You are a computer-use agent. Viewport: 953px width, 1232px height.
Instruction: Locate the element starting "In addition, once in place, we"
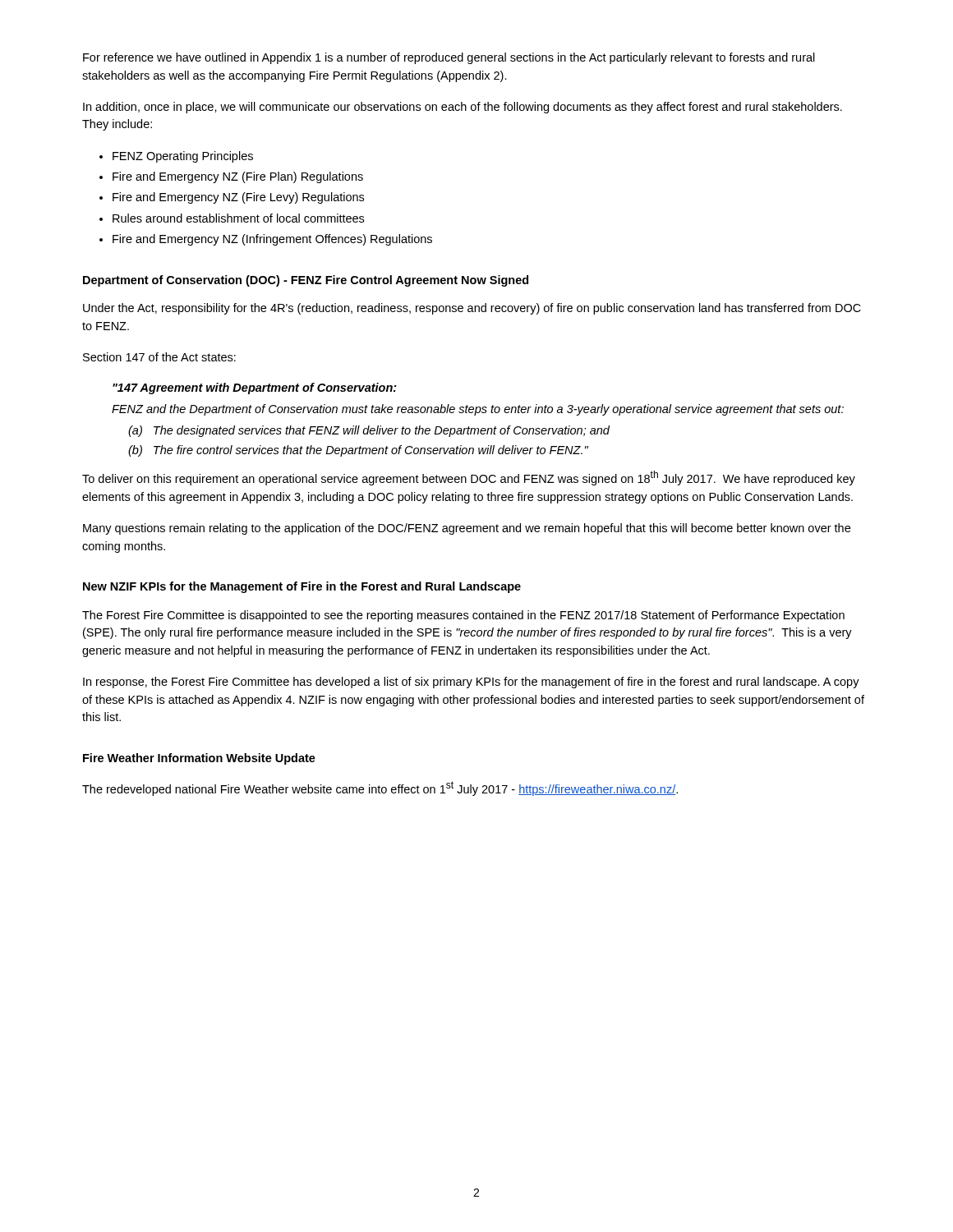click(x=462, y=115)
